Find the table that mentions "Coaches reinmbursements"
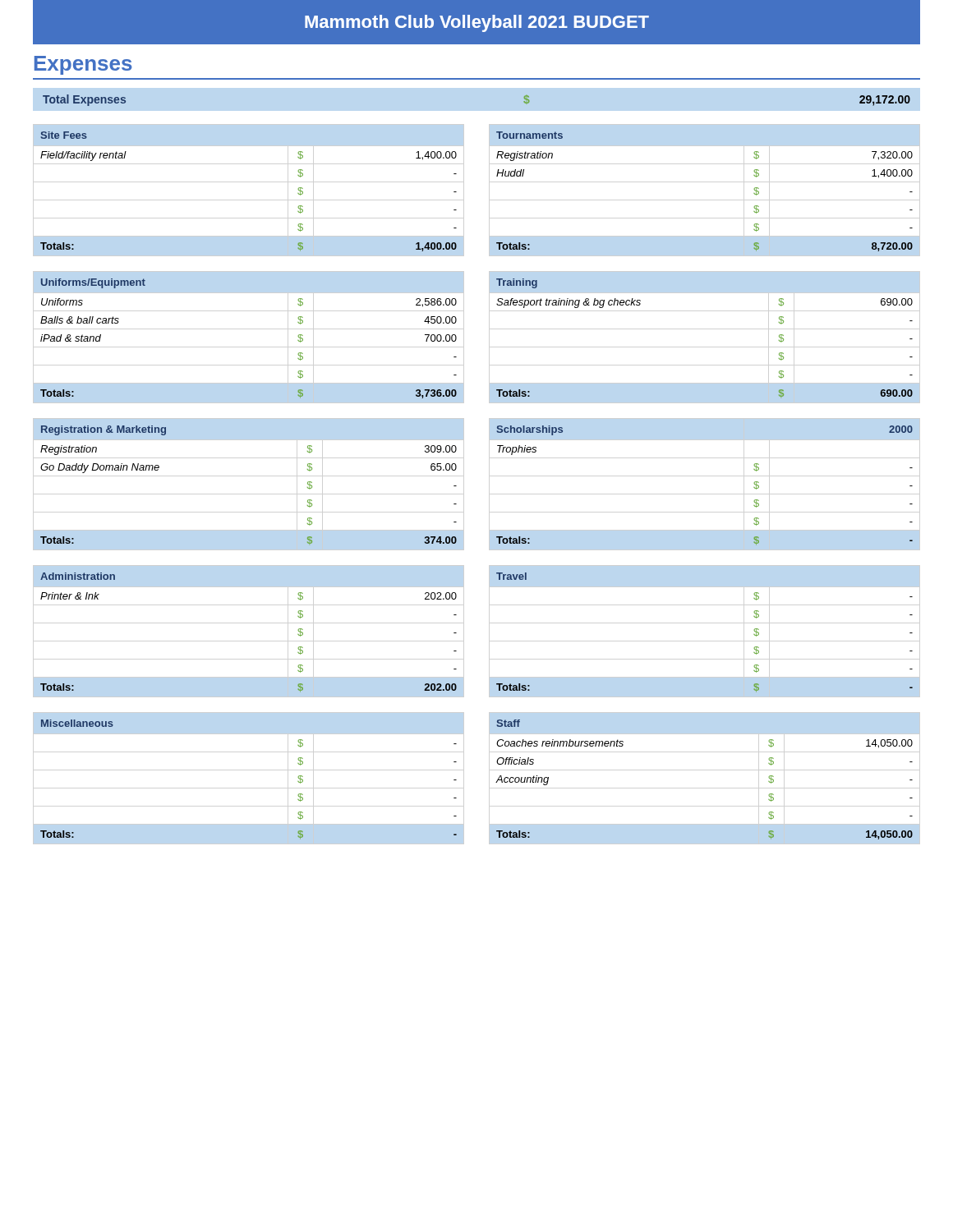 point(704,778)
